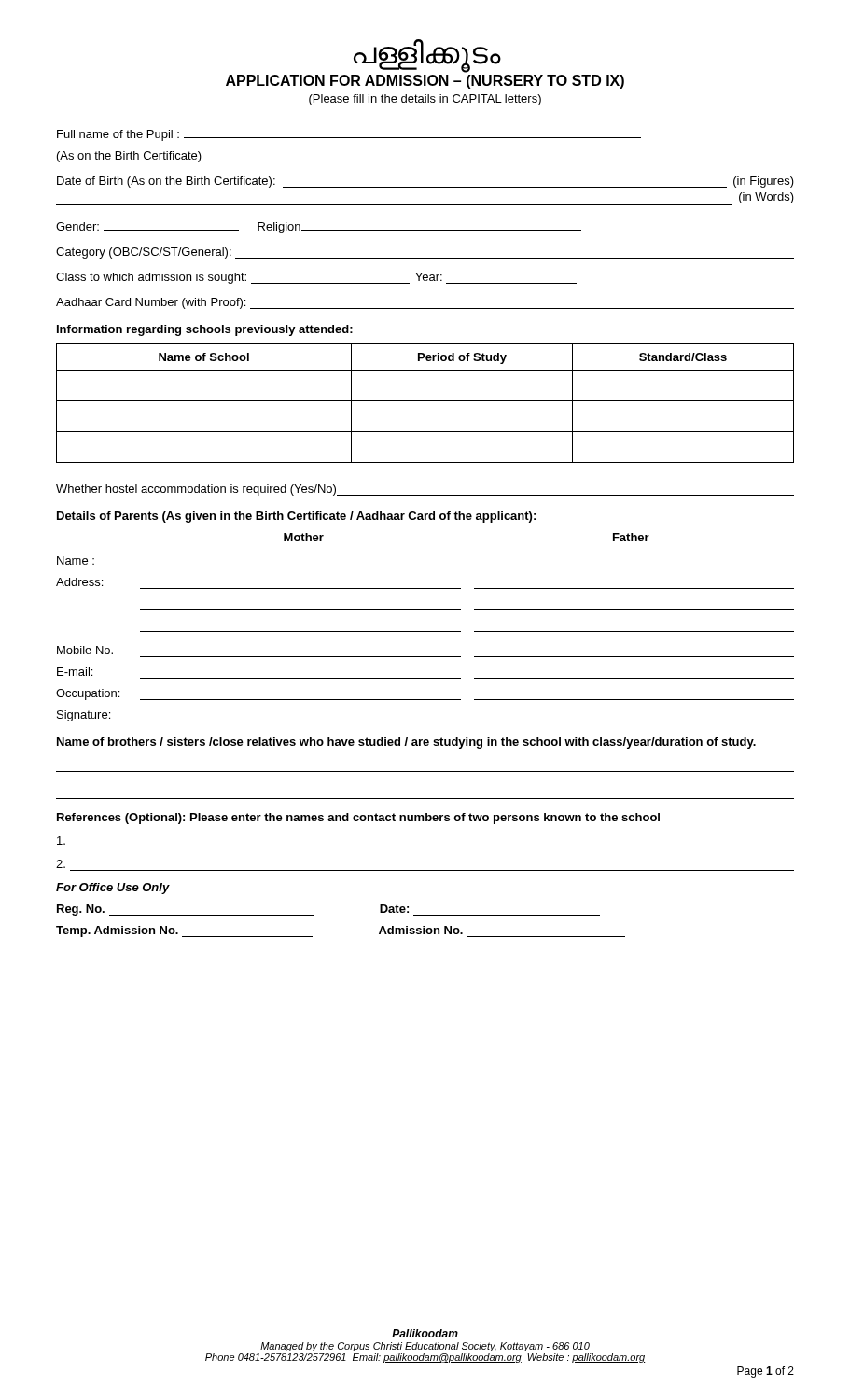Screen dimensions: 1400x850
Task: Find the element starting "For Office Use Only Reg."
Action: 425,909
